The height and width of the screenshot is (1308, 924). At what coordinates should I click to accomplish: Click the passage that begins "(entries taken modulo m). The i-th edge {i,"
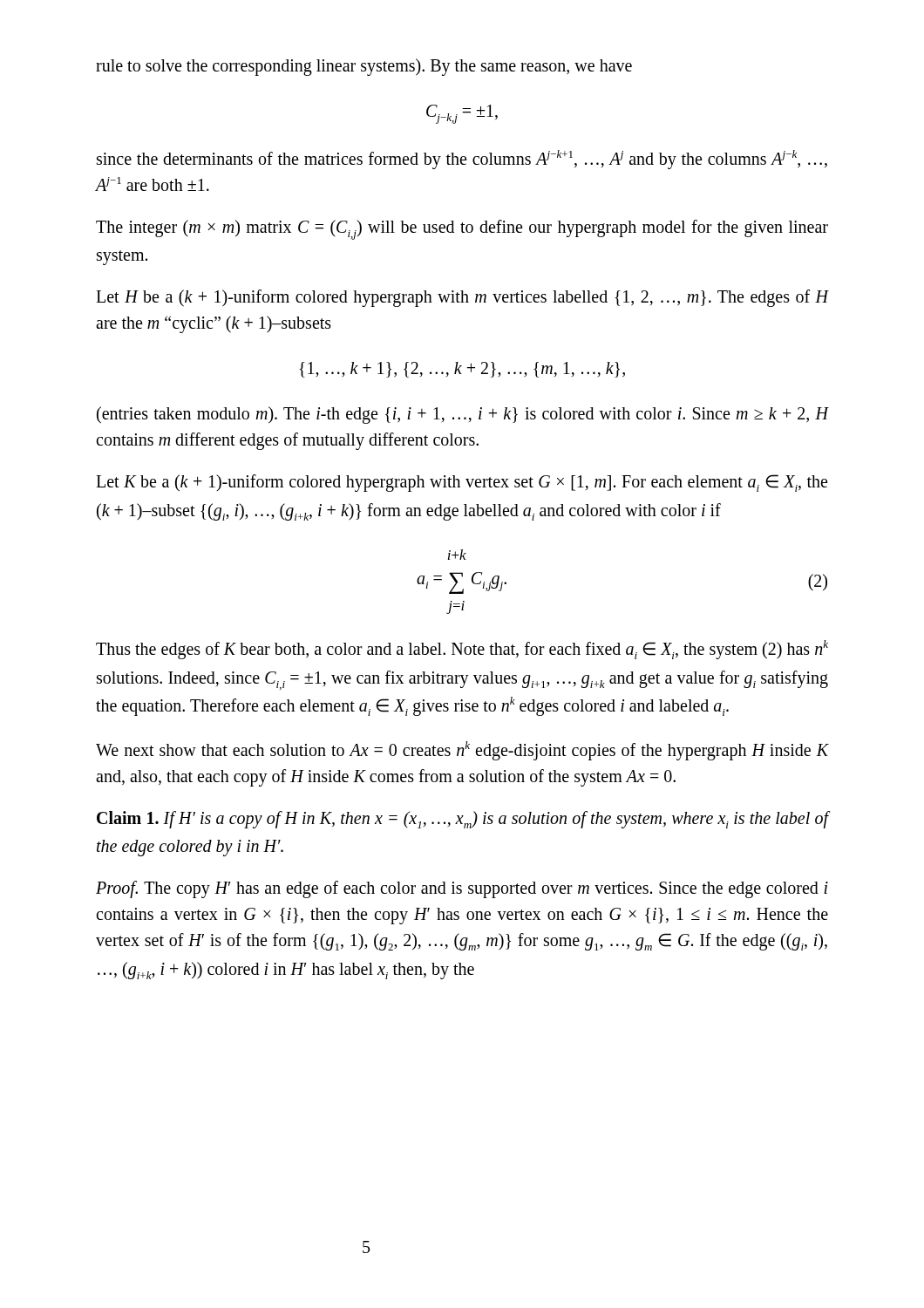coord(462,426)
